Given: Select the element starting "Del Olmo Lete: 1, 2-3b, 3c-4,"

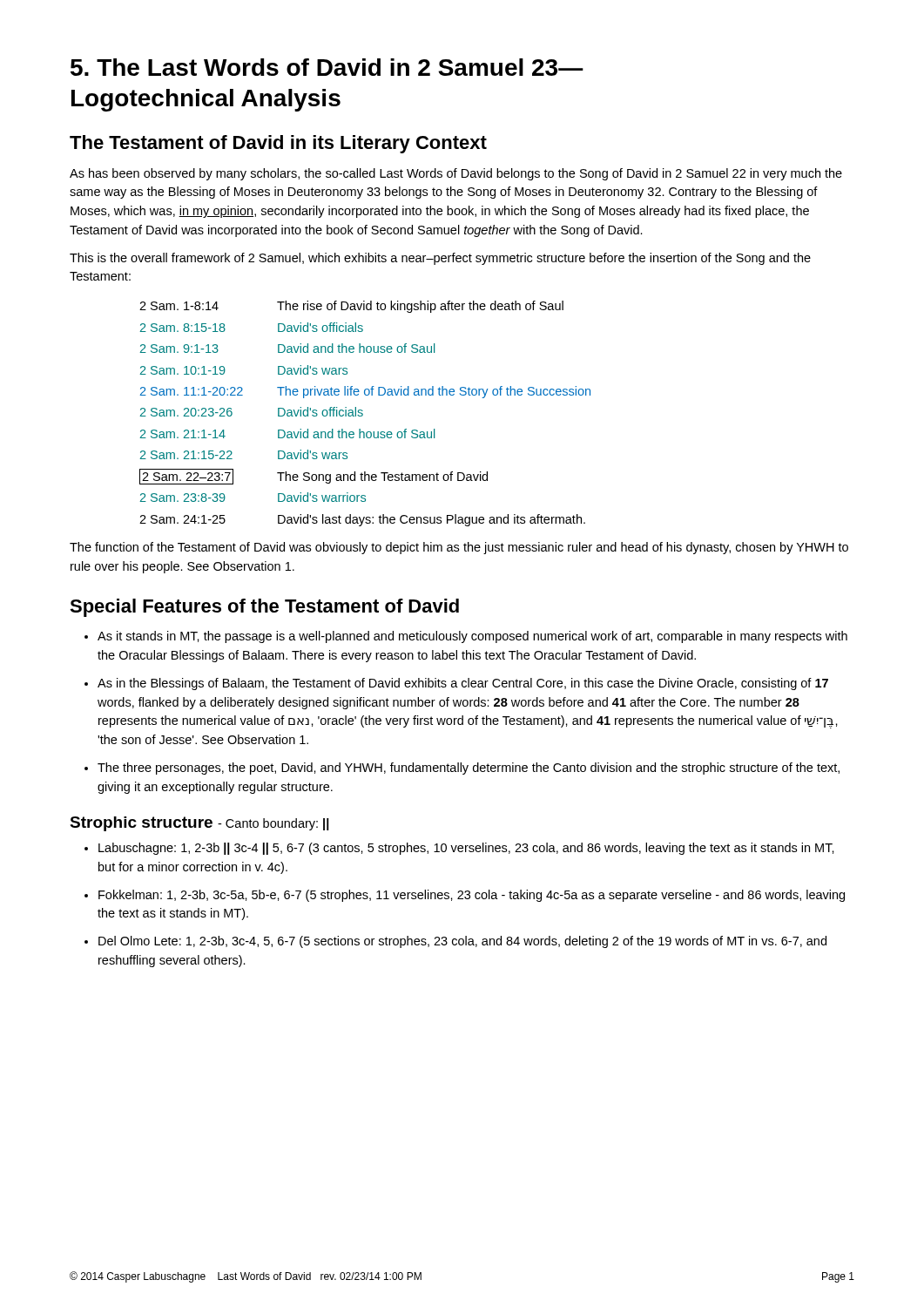Looking at the screenshot, I should point(462,951).
